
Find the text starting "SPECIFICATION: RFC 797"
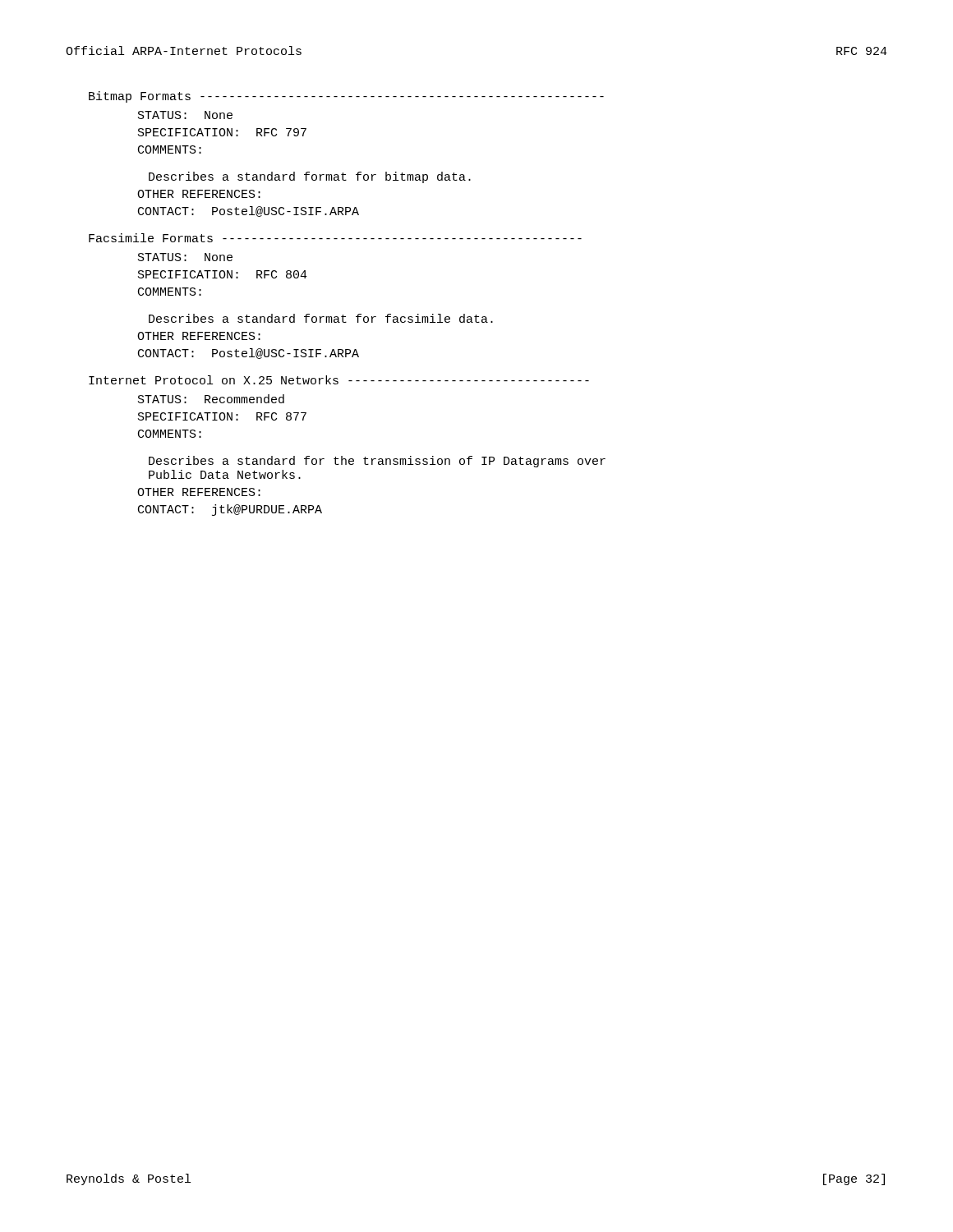click(x=211, y=133)
